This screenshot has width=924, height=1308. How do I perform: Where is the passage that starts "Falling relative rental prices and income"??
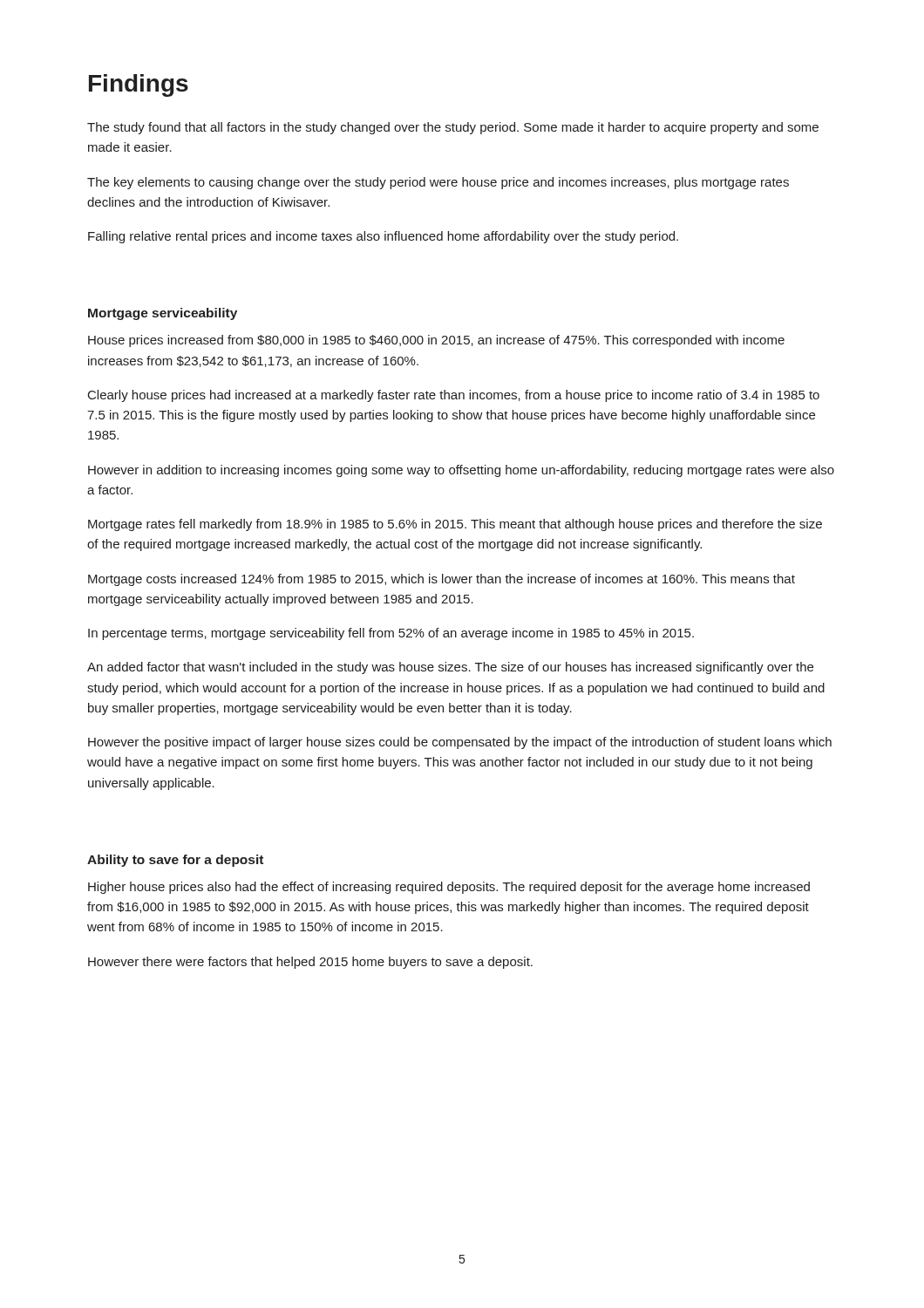(383, 236)
